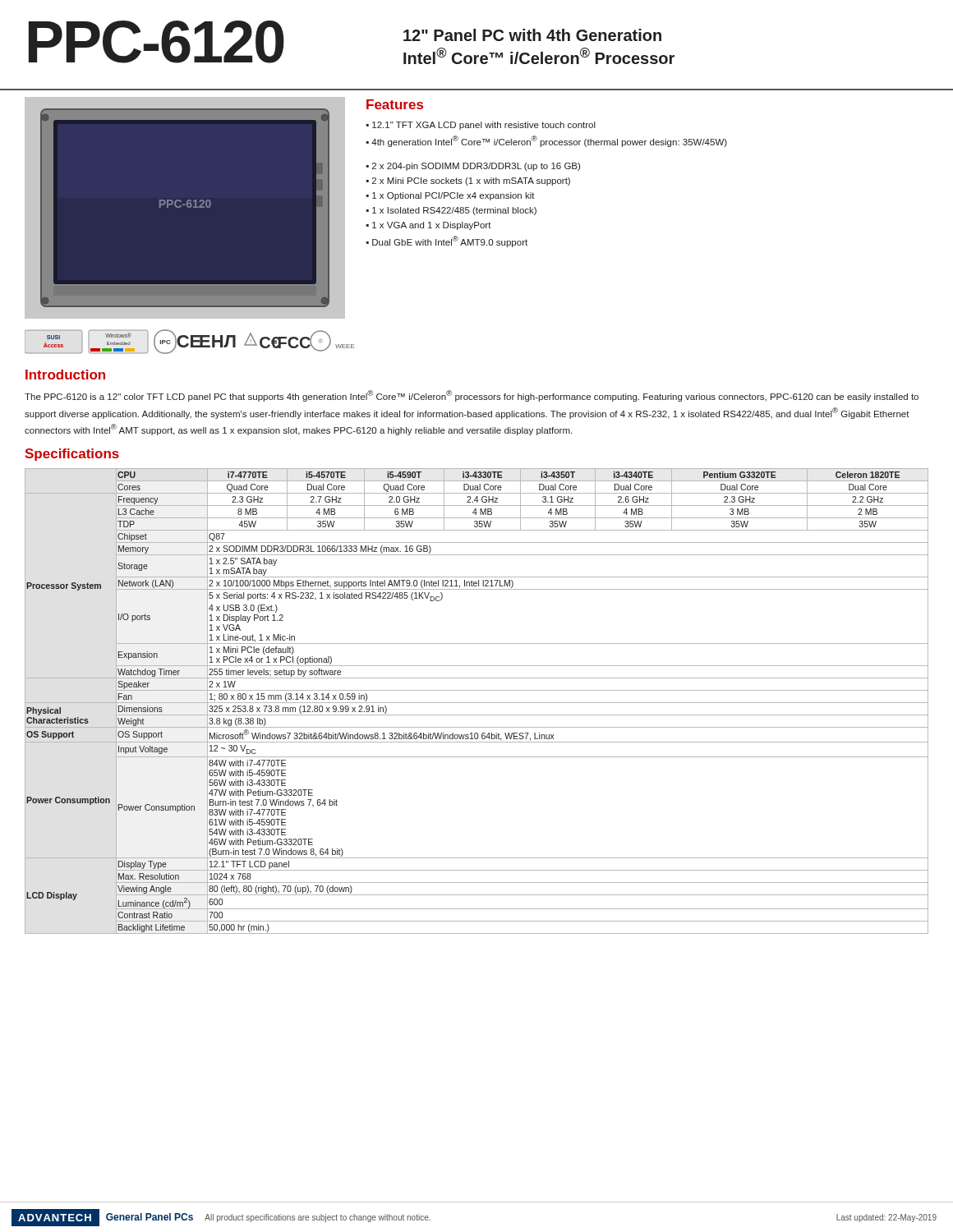Image resolution: width=953 pixels, height=1232 pixels.
Task: Click on the list item with the text "▪ 1 x VGA and"
Action: (428, 225)
